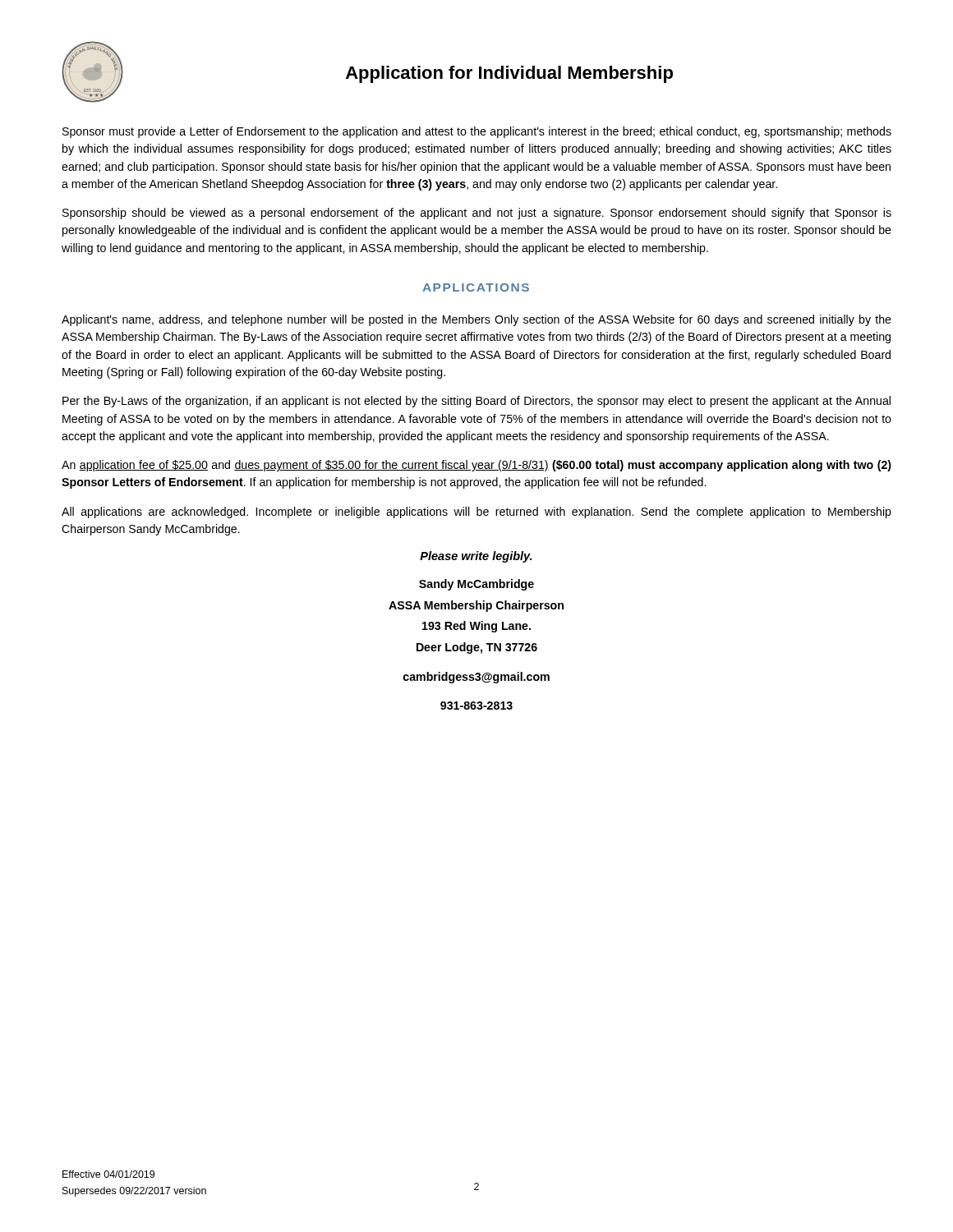Click on the text block starting "Applicant's name, address, and telephone"
Viewport: 953px width, 1232px height.
coord(476,346)
